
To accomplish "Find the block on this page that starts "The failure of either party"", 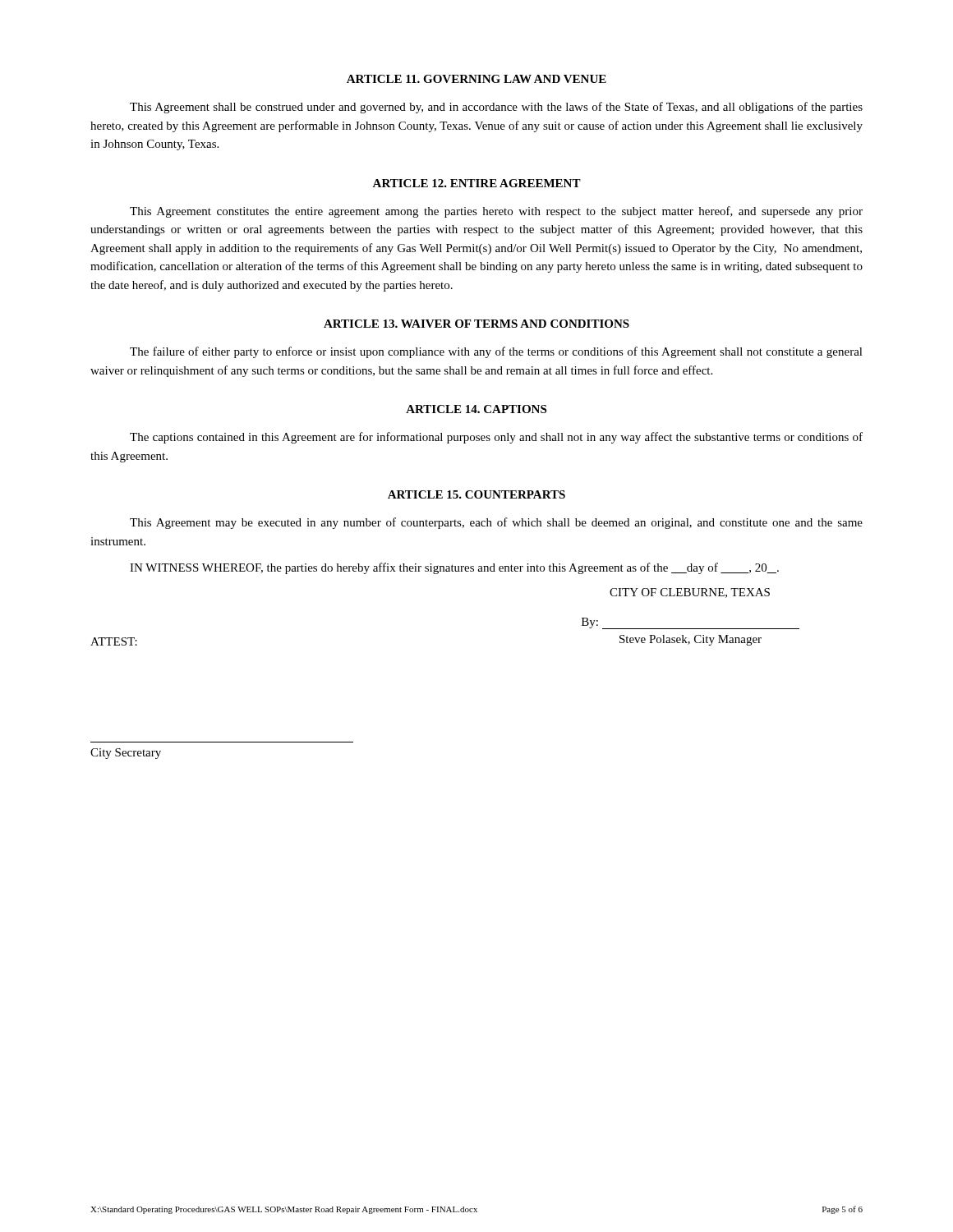I will click(476, 361).
